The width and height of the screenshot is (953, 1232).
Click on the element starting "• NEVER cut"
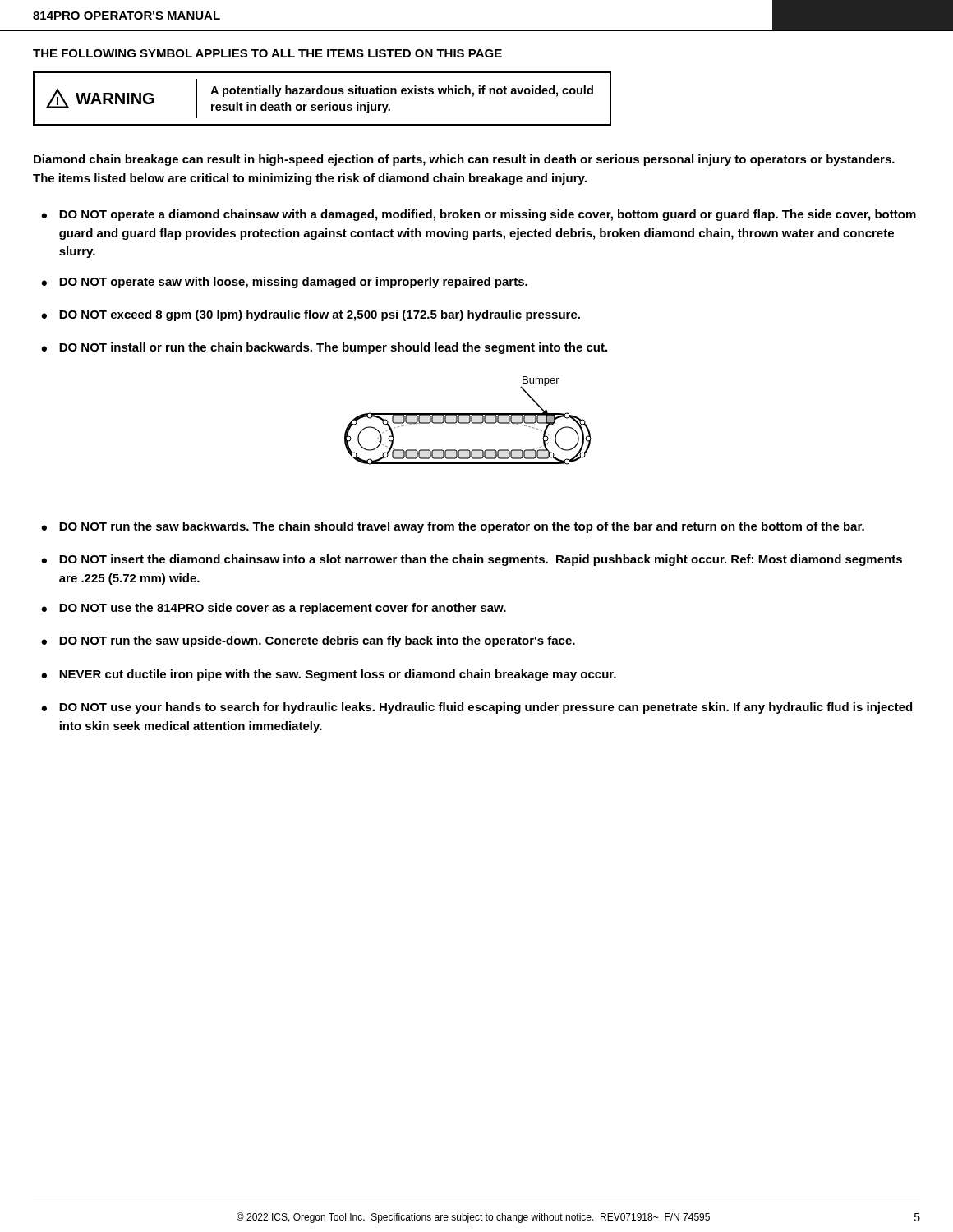click(x=481, y=676)
